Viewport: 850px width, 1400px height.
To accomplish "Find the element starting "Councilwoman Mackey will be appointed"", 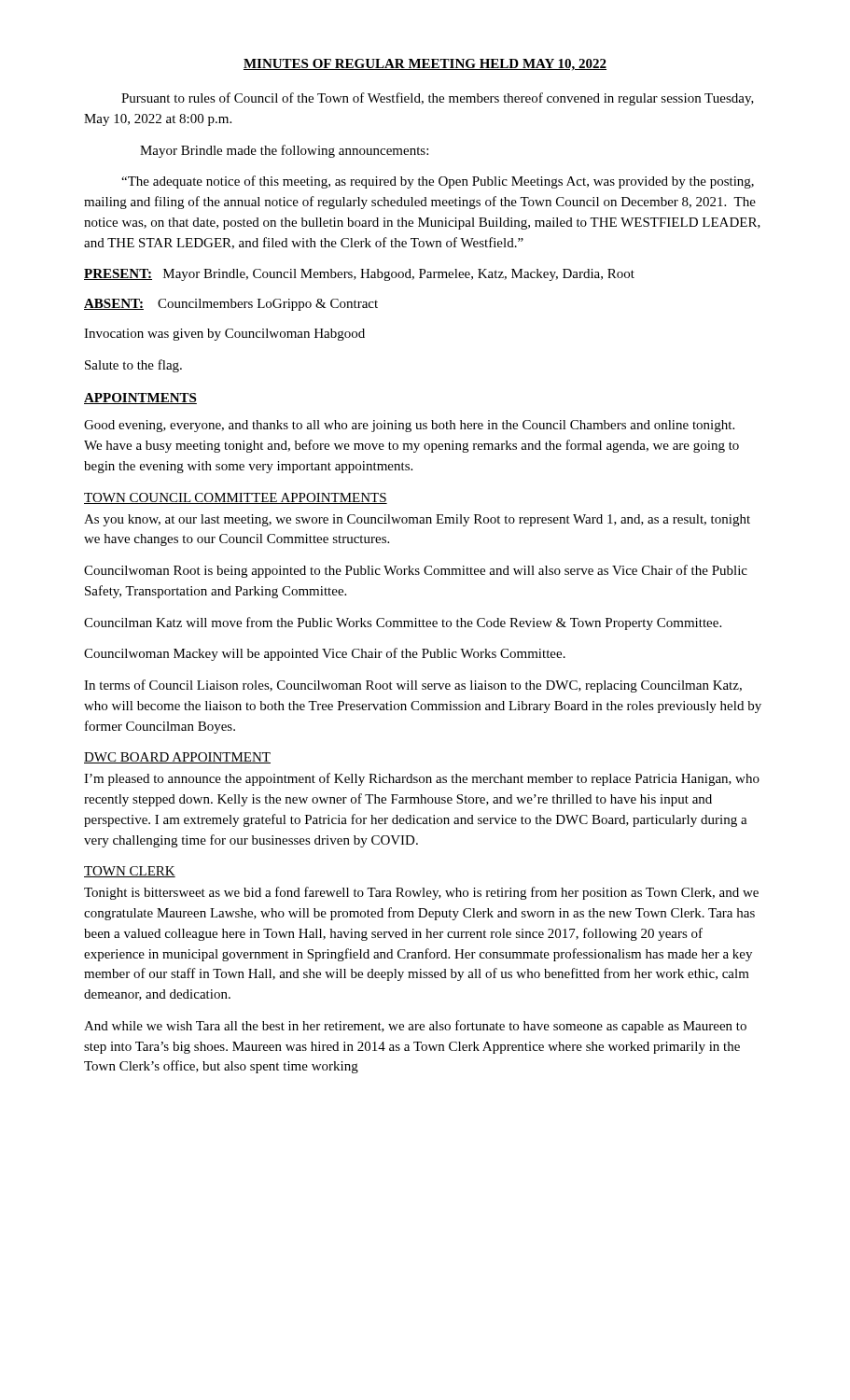I will pos(325,654).
